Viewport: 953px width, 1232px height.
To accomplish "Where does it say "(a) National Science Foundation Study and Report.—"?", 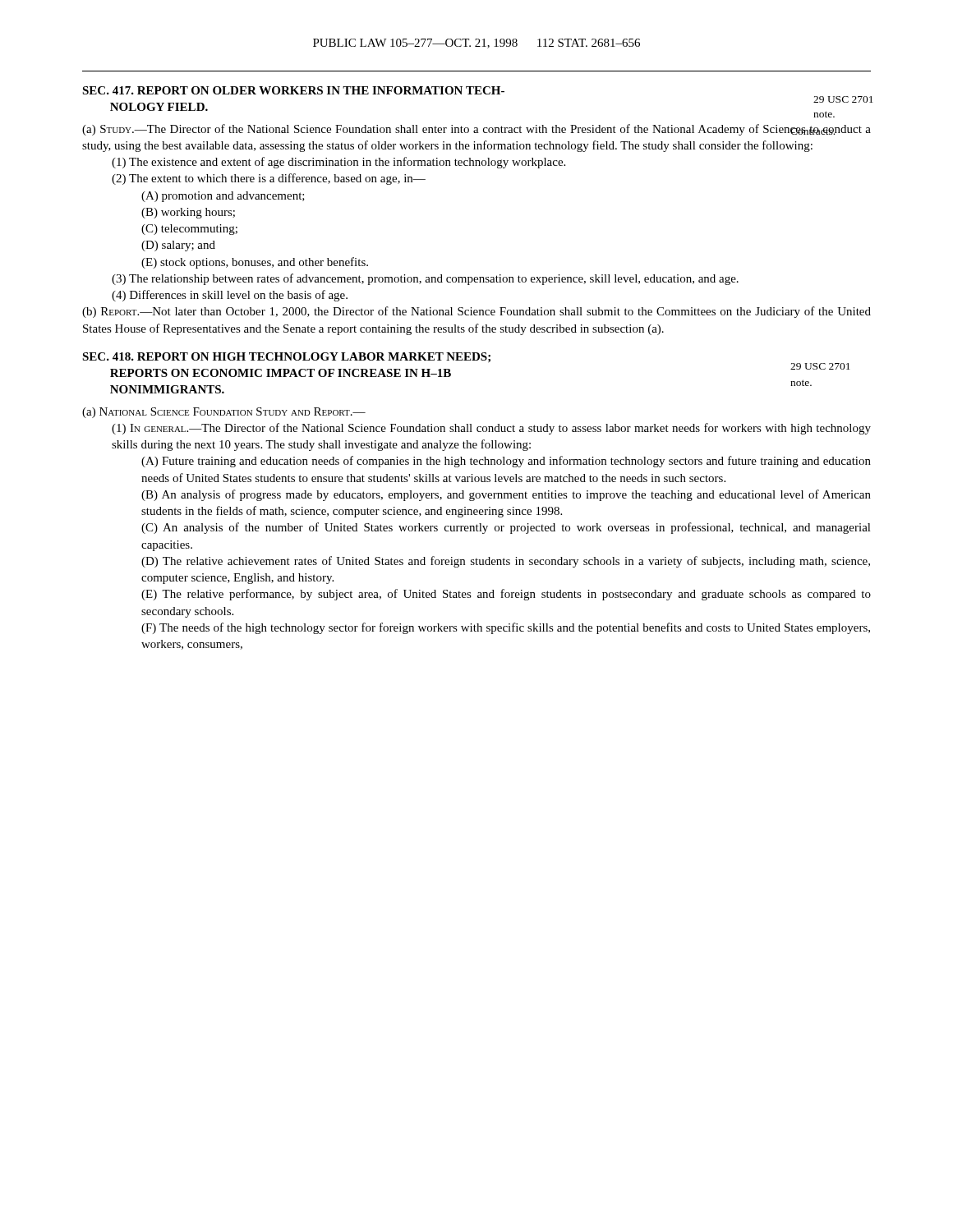I will coord(224,413).
